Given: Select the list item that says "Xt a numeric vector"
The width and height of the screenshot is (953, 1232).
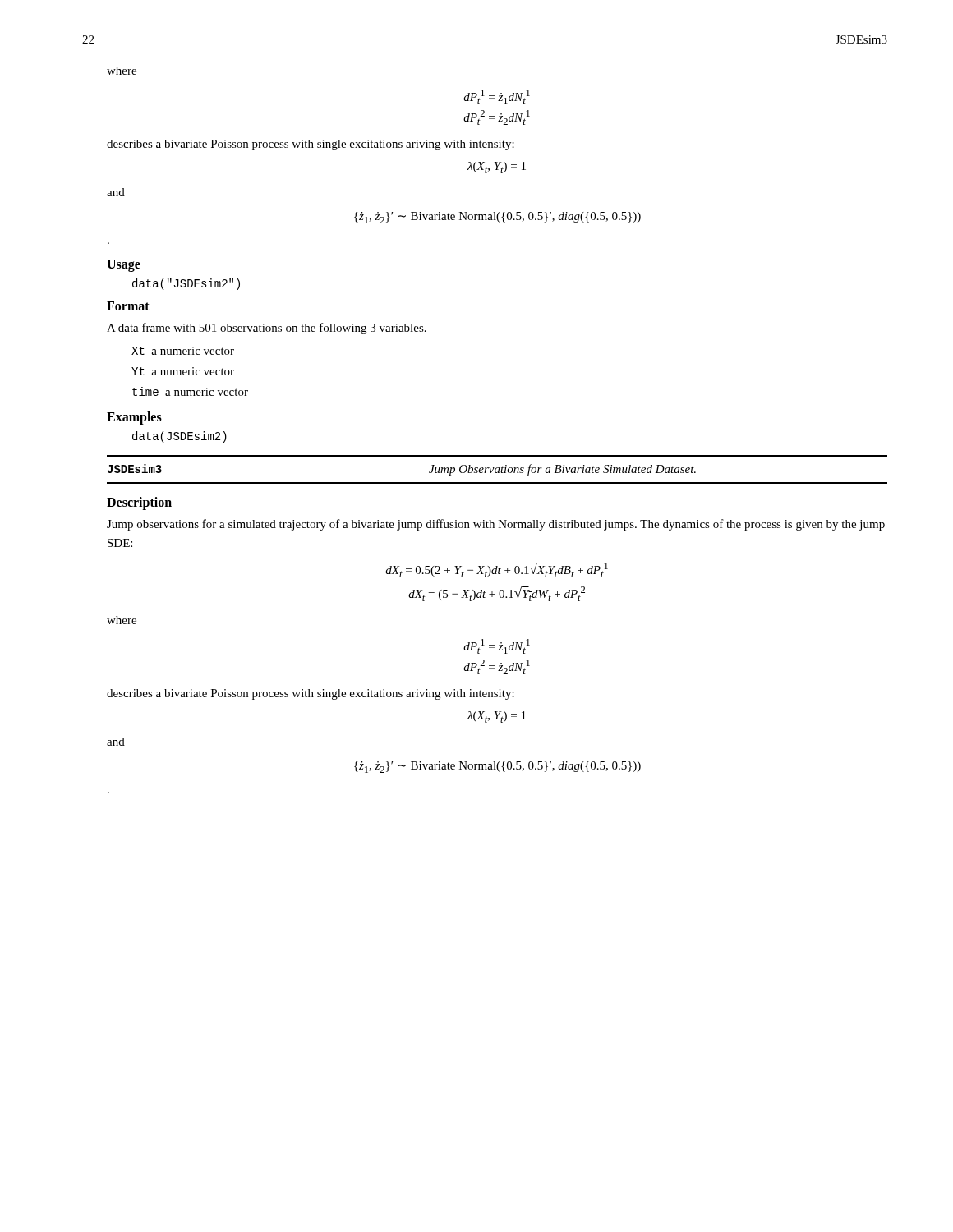Looking at the screenshot, I should point(183,351).
